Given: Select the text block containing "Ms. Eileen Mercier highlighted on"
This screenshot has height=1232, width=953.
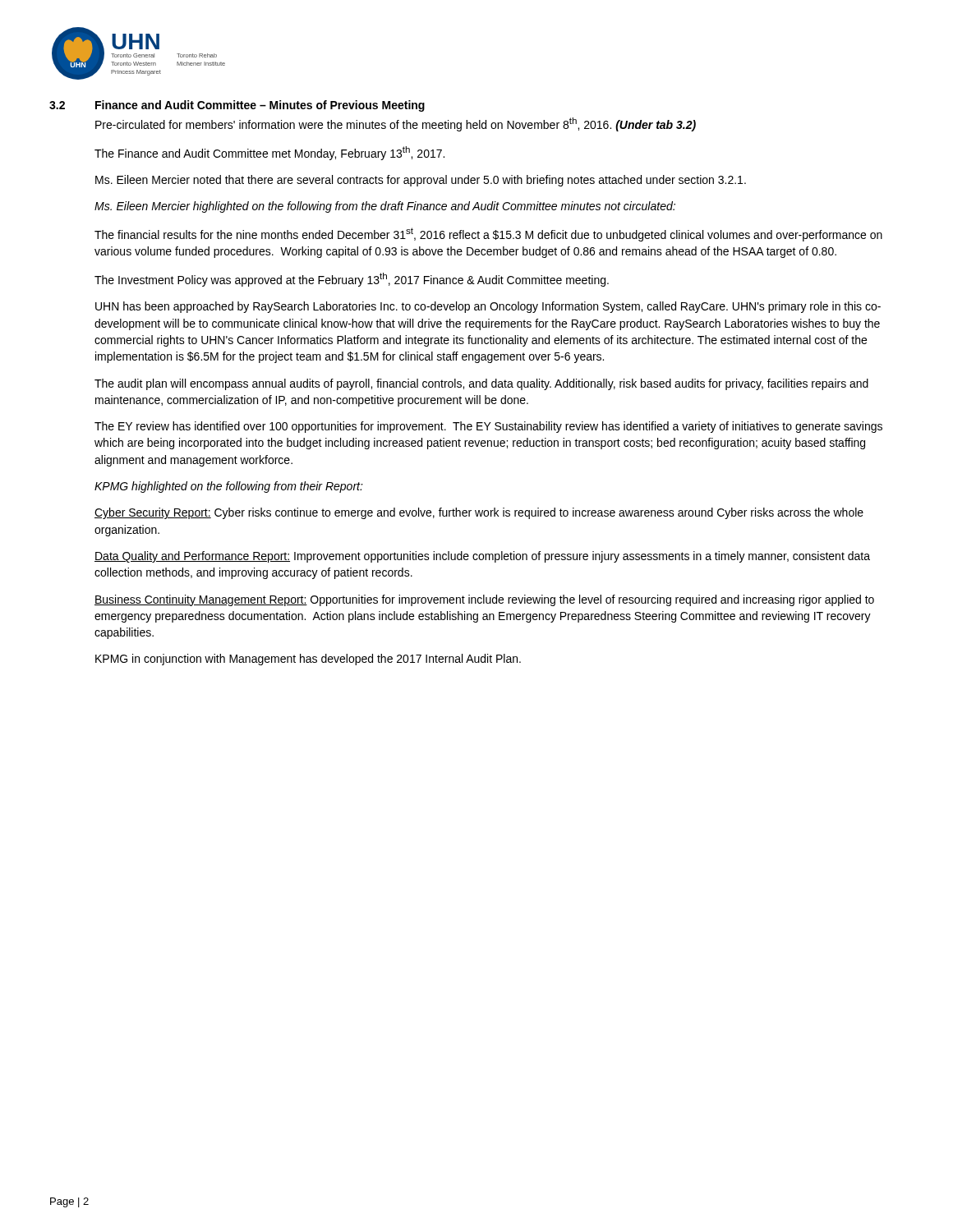Looking at the screenshot, I should [385, 206].
